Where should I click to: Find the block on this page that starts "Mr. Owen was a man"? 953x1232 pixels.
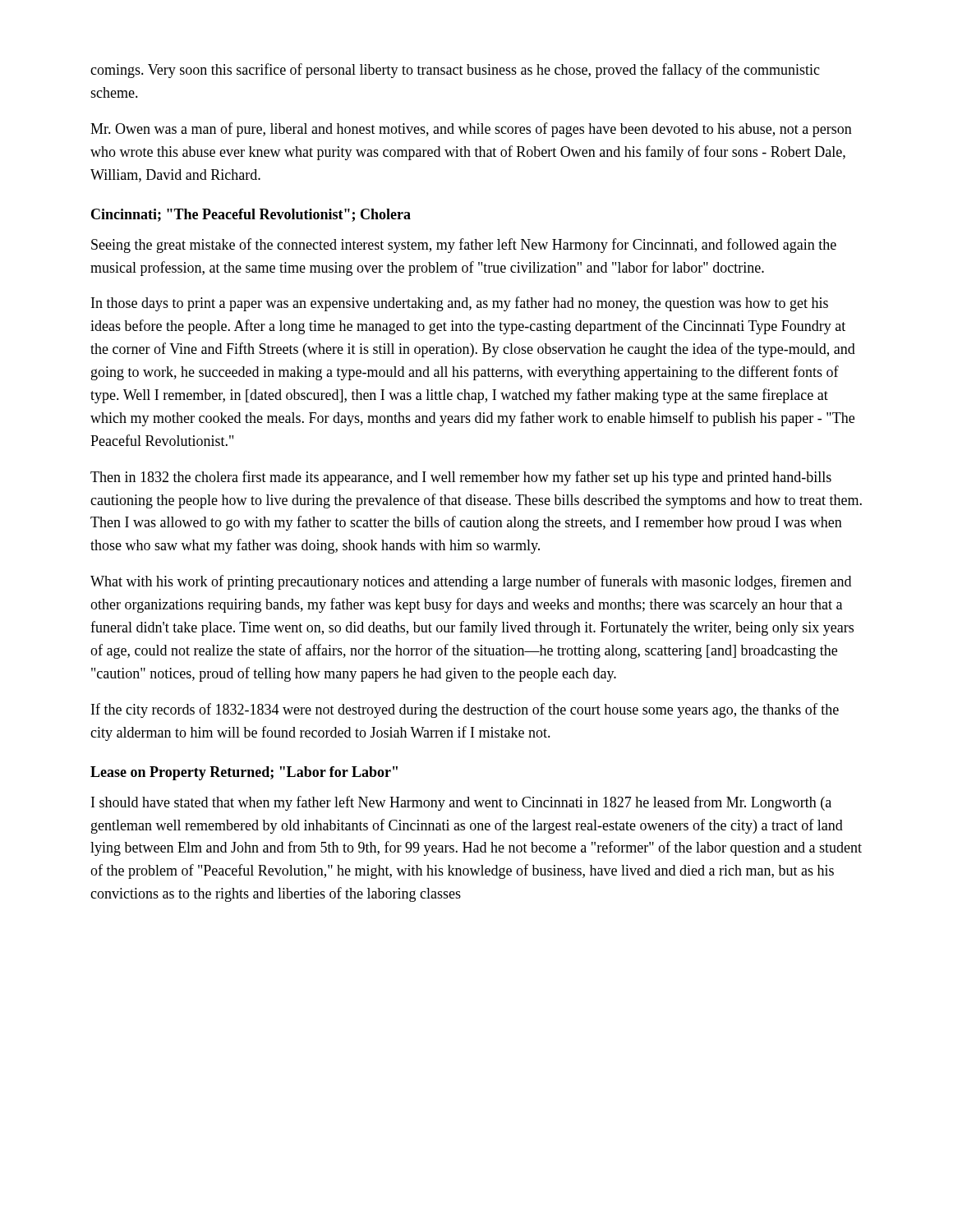pyautogui.click(x=471, y=152)
